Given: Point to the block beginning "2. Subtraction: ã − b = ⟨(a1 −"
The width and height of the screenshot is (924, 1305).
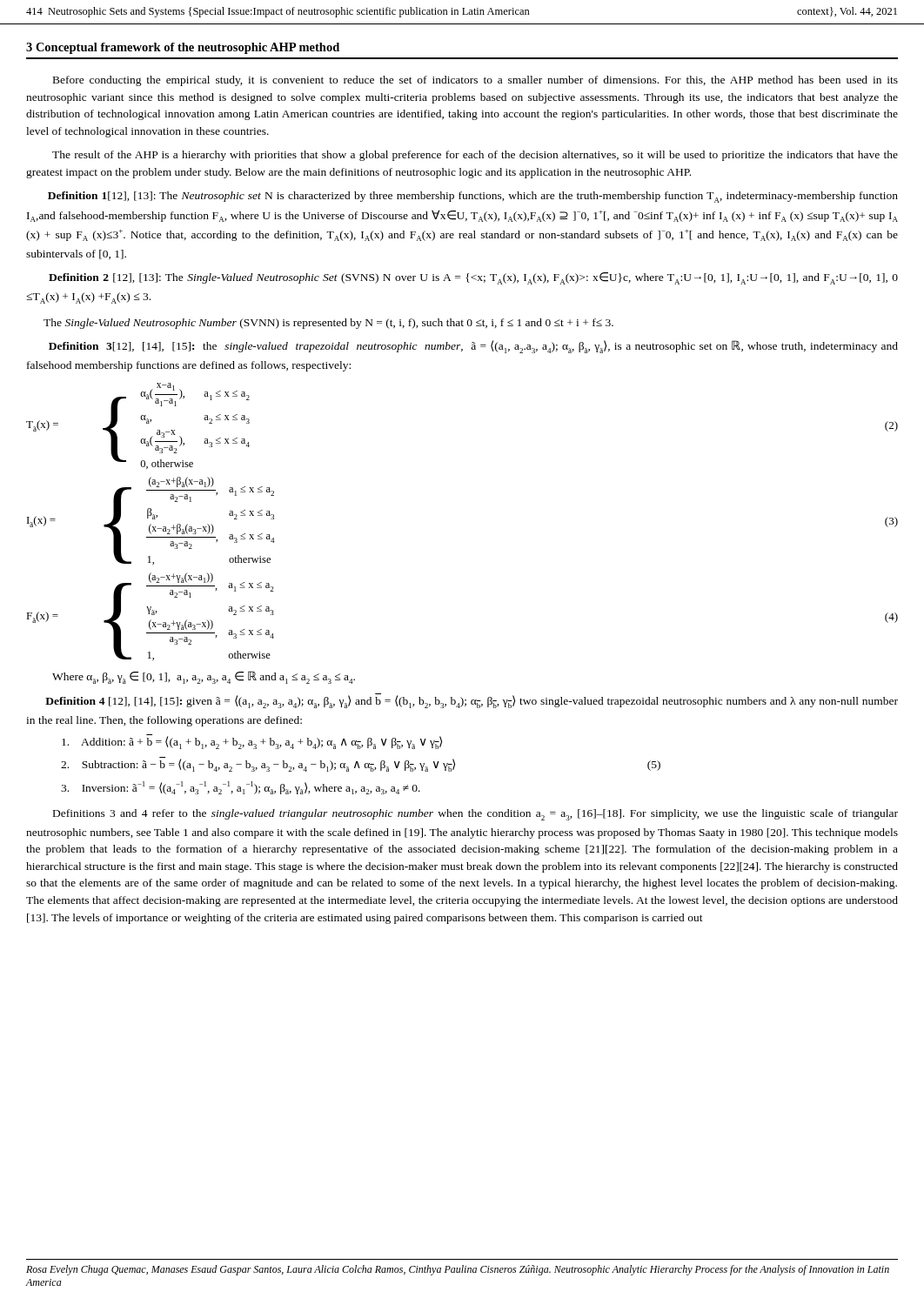Looking at the screenshot, I should [x=361, y=765].
